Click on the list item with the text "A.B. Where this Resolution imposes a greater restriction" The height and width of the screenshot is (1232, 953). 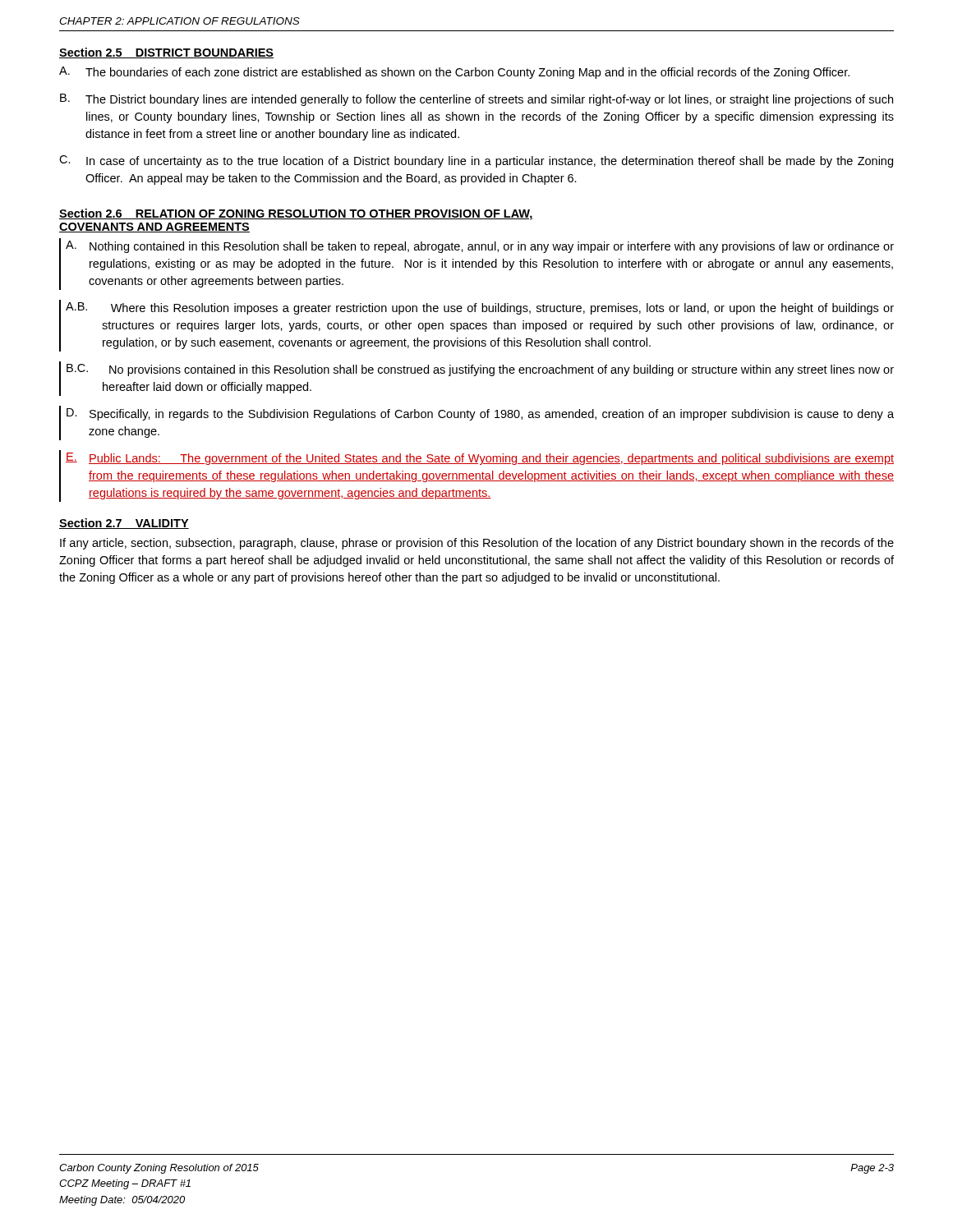[x=480, y=326]
